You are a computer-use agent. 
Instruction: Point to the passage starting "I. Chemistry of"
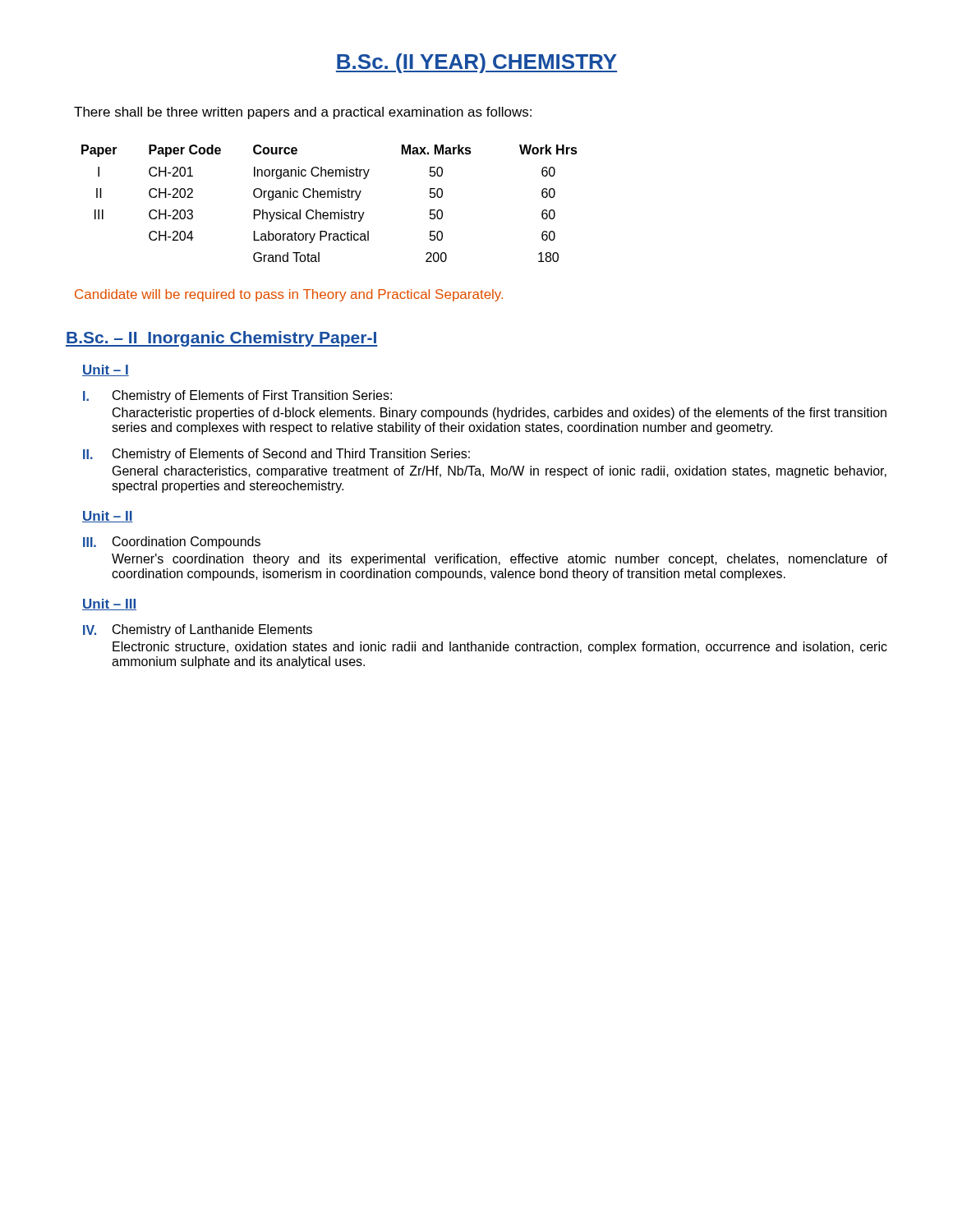[485, 412]
